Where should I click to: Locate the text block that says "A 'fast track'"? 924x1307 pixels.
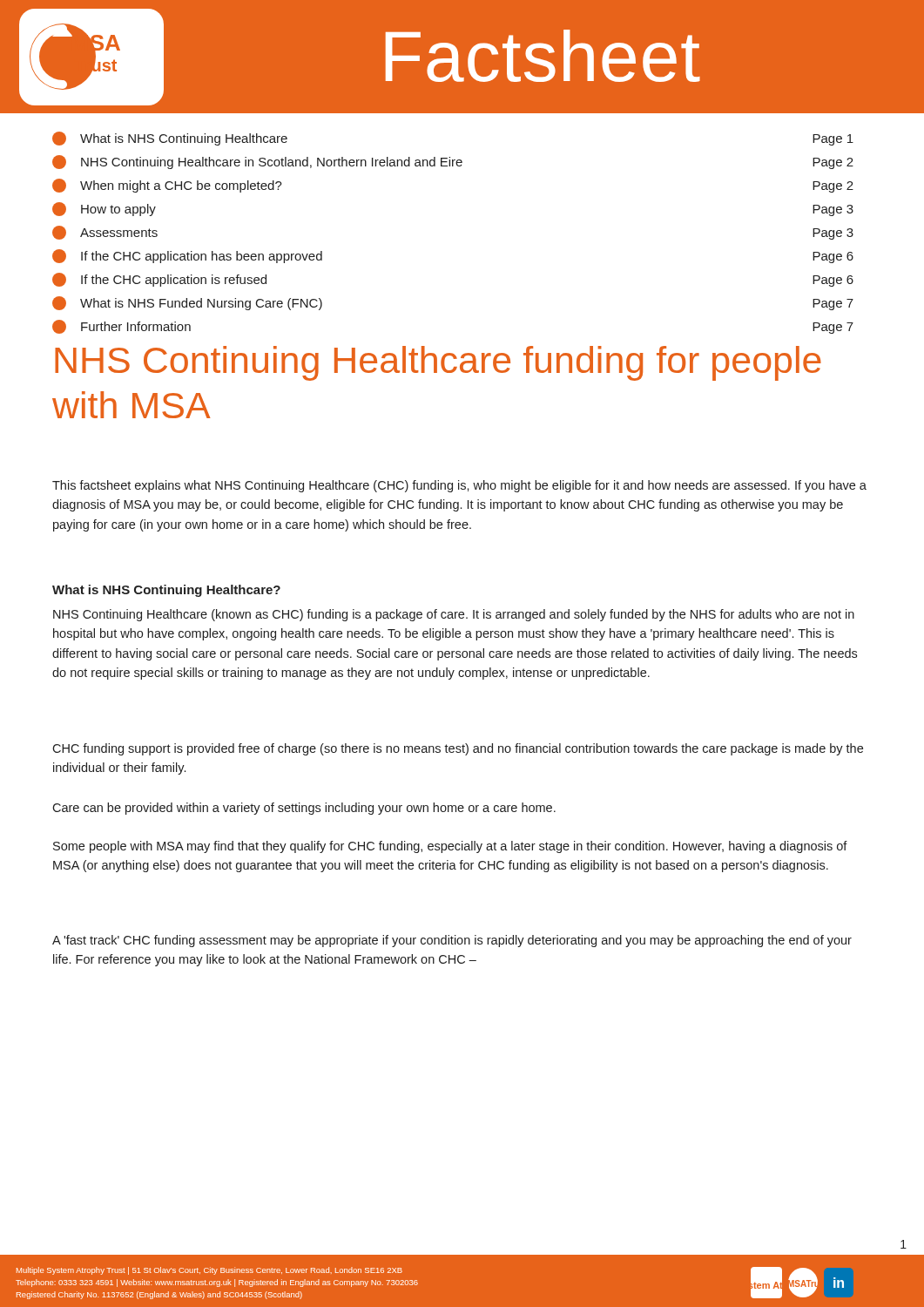452,950
